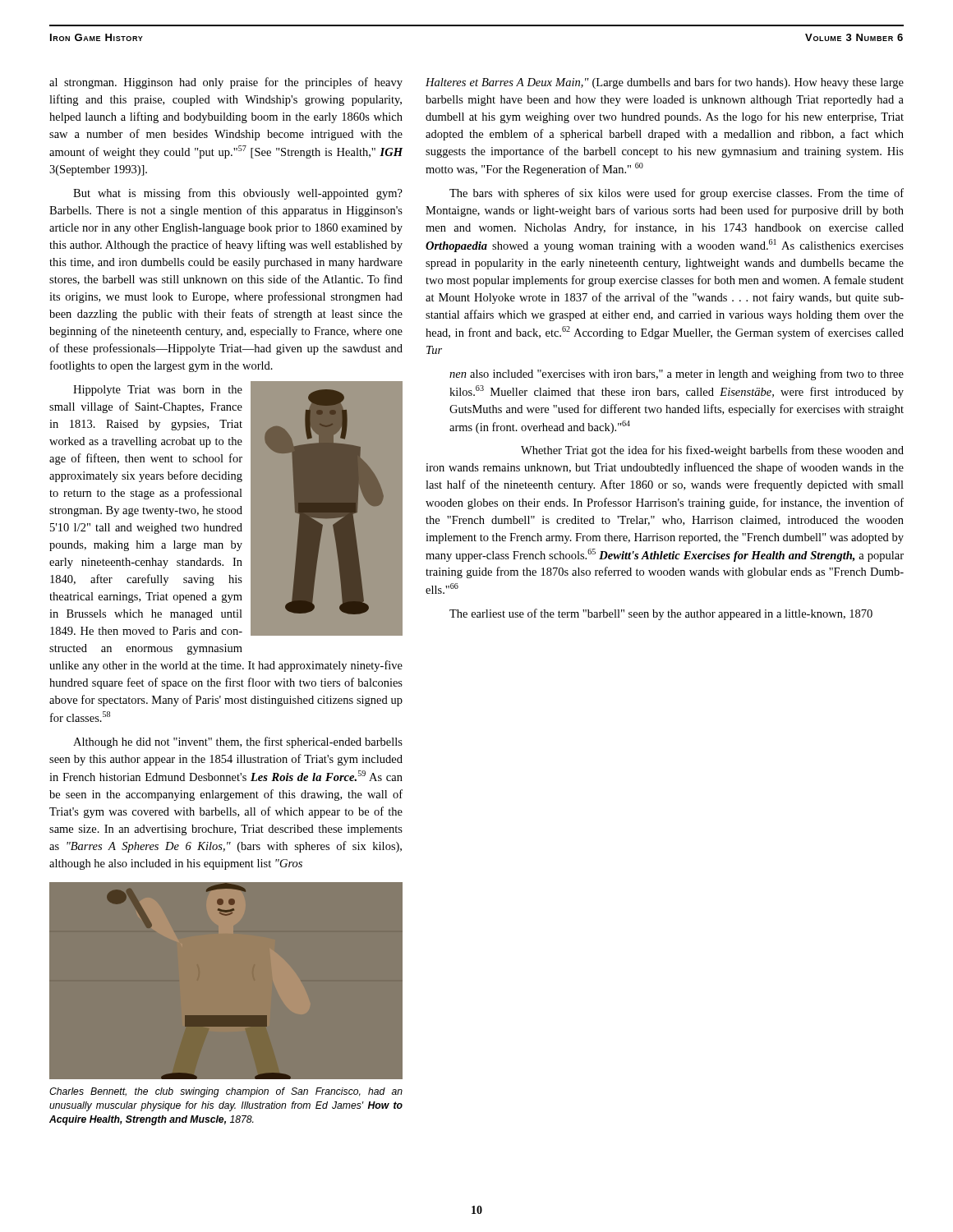The height and width of the screenshot is (1232, 953).
Task: Locate the text block containing "Although he did not "invent" them, the first"
Action: click(x=226, y=803)
